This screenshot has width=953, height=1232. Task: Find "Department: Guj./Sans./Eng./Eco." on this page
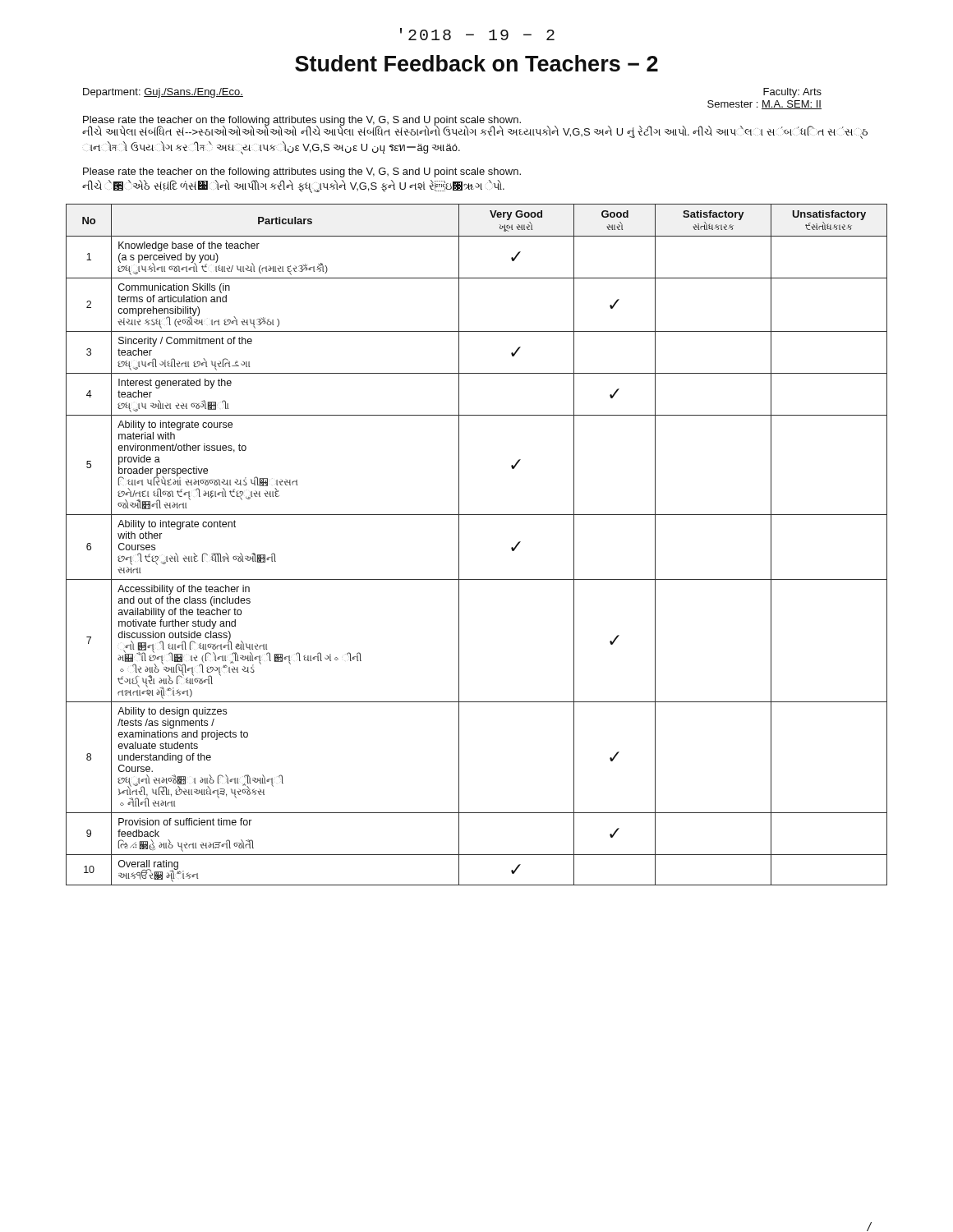point(163,92)
